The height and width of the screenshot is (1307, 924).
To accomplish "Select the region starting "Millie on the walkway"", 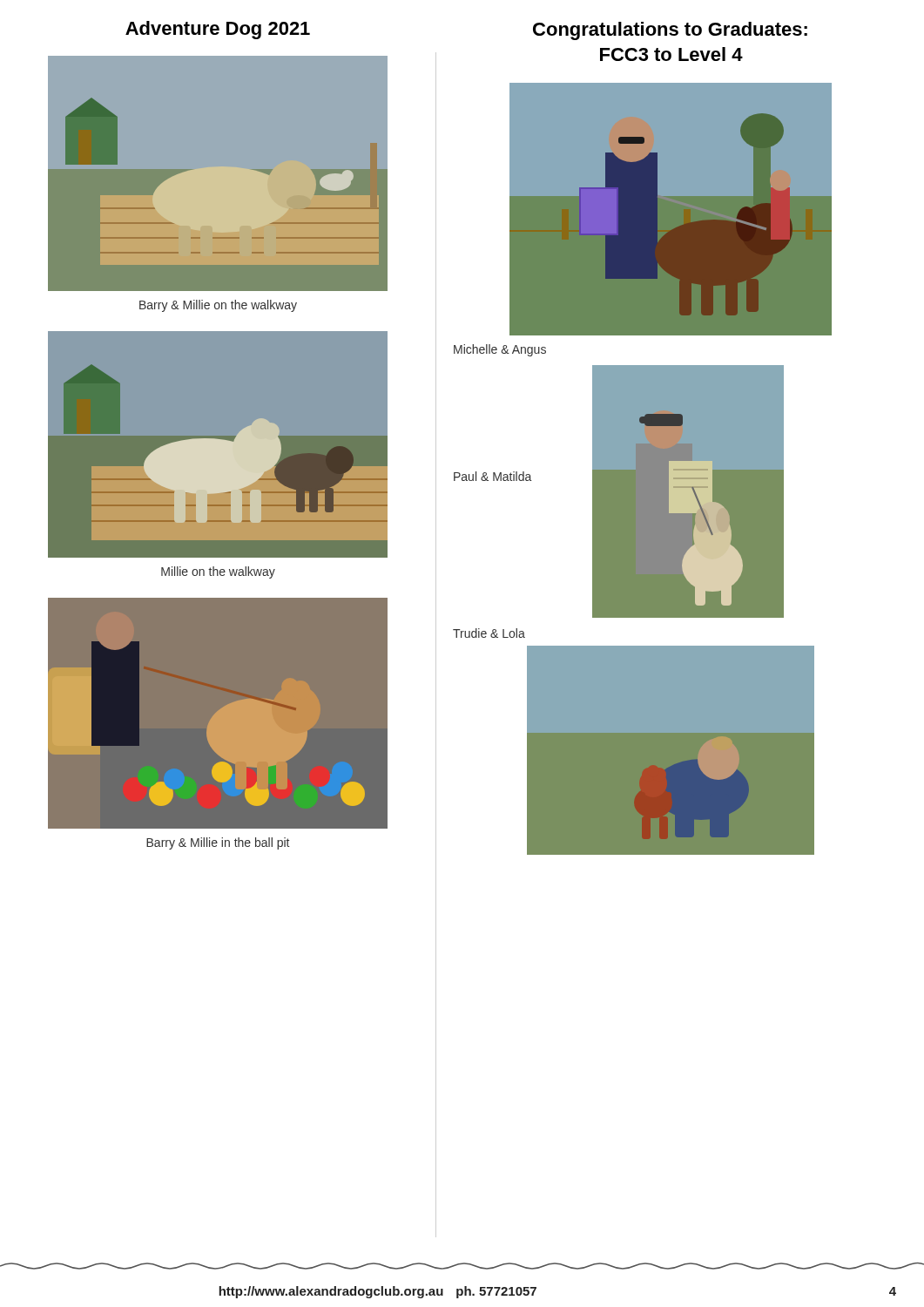I will coord(218,572).
